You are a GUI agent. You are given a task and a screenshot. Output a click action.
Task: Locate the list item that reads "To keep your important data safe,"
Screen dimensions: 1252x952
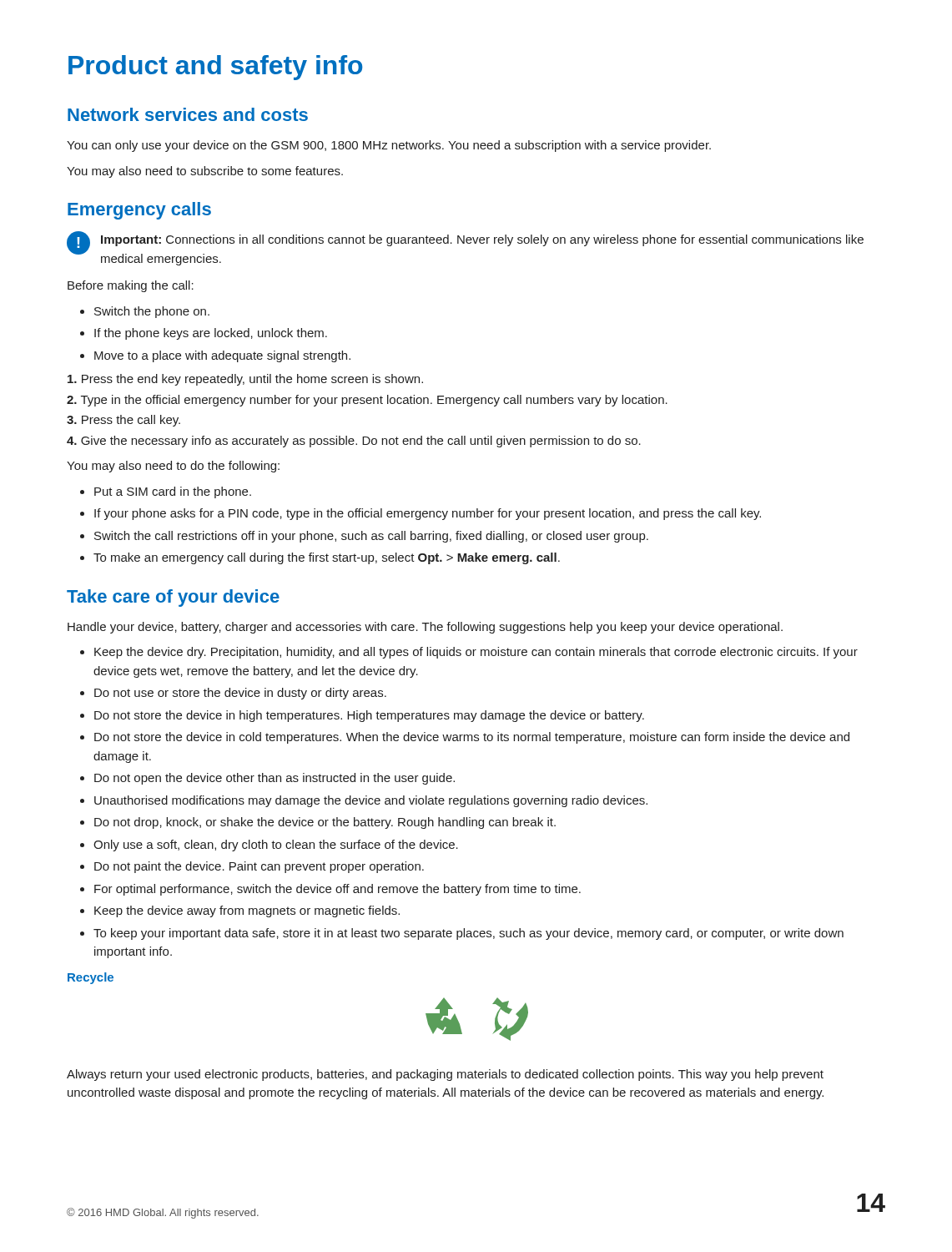pos(476,942)
